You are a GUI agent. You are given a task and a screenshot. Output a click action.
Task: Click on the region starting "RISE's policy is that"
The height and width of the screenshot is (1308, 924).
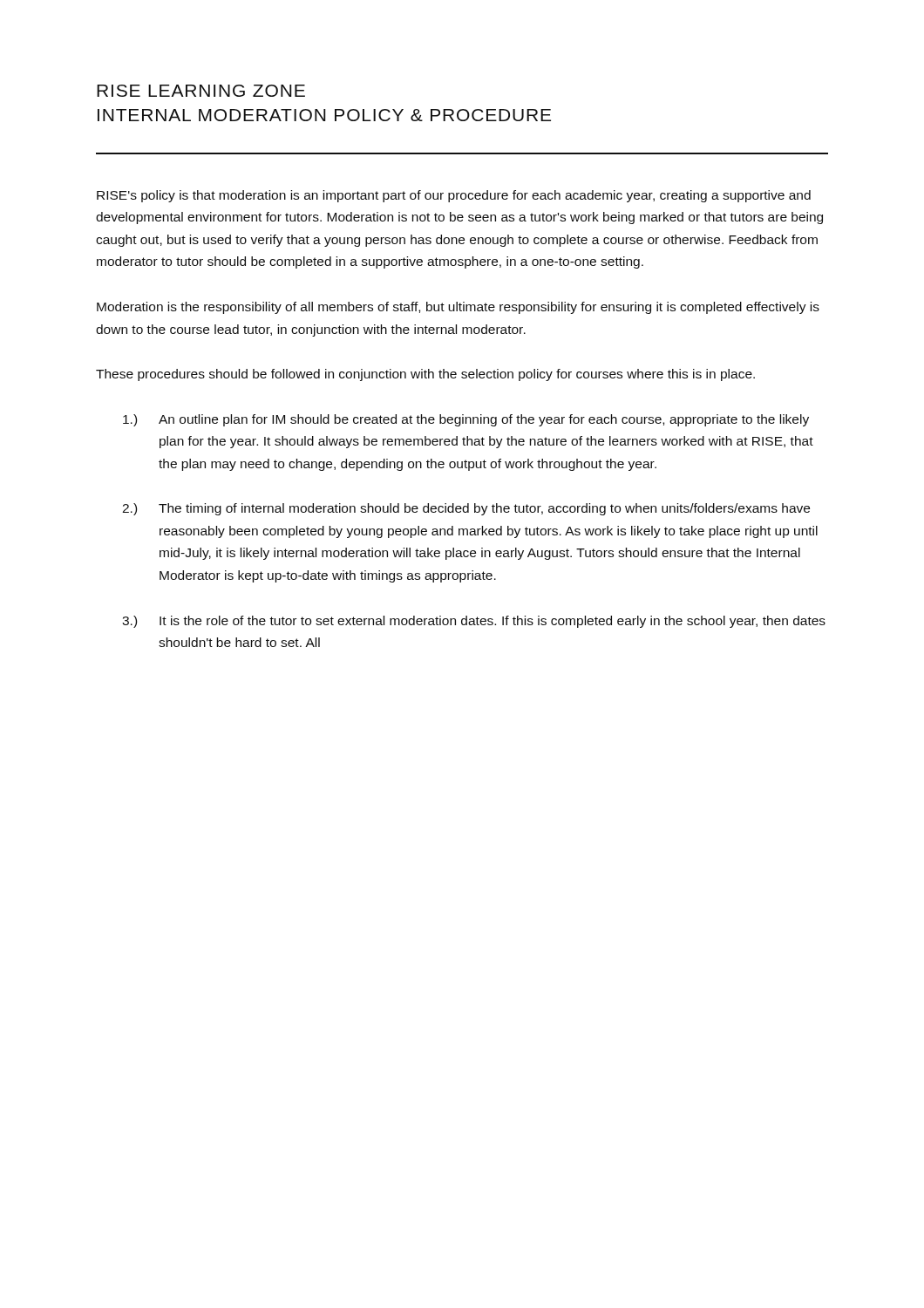[460, 228]
